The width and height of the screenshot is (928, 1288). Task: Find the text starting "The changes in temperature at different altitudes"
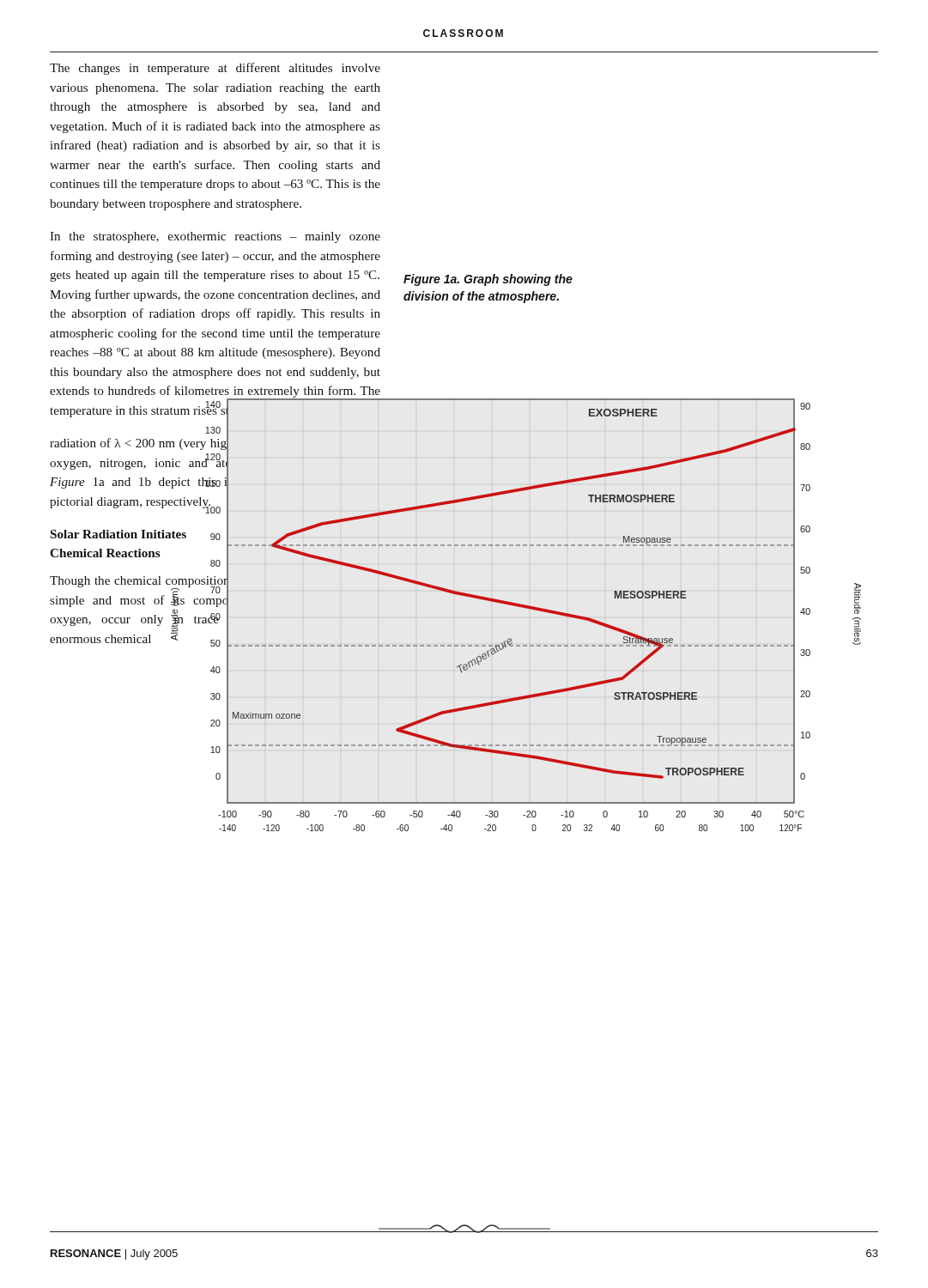[x=215, y=135]
